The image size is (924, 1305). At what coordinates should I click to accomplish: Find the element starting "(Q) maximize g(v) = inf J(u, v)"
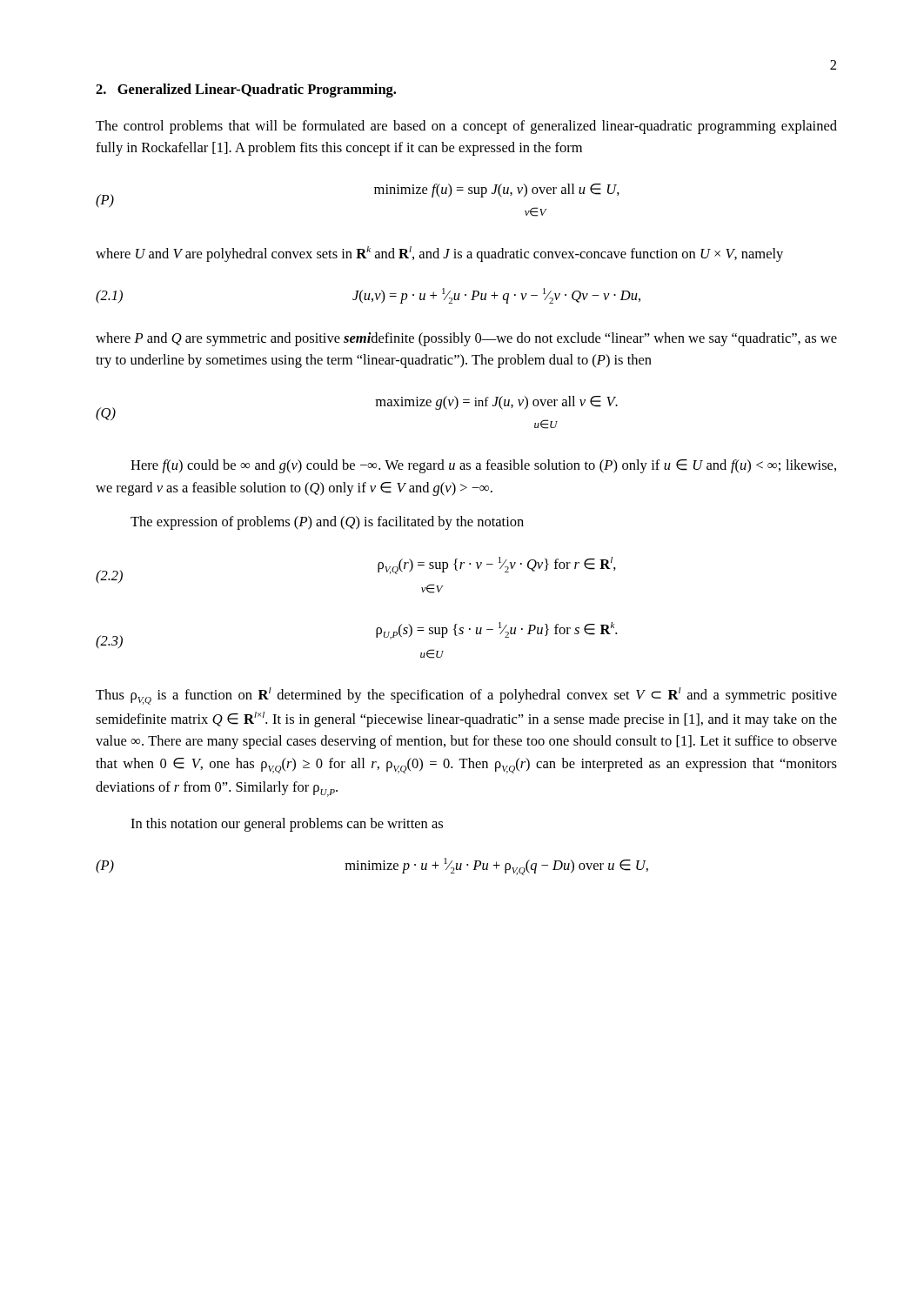pyautogui.click(x=466, y=413)
